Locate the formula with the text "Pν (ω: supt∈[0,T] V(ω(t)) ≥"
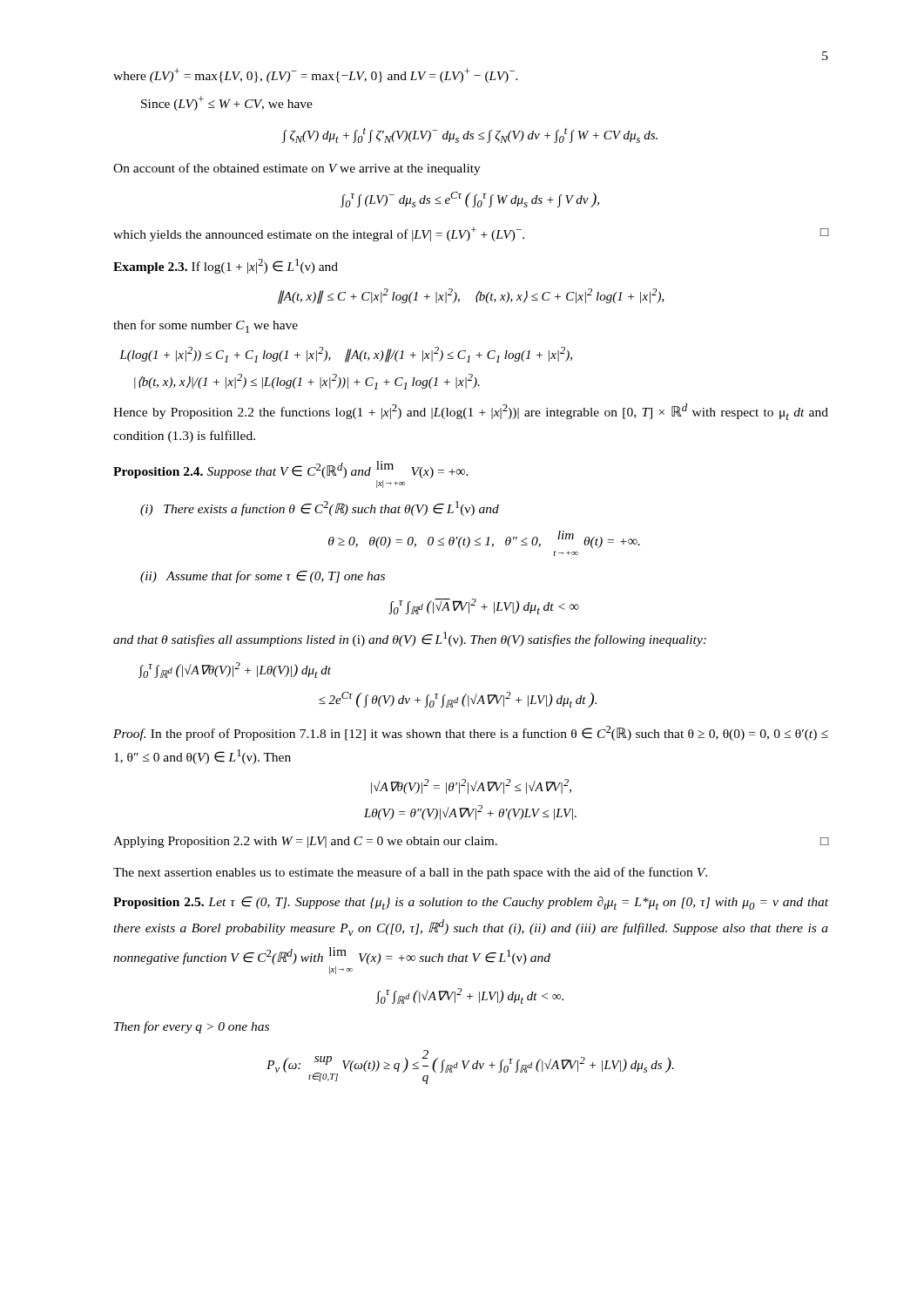 point(471,1066)
